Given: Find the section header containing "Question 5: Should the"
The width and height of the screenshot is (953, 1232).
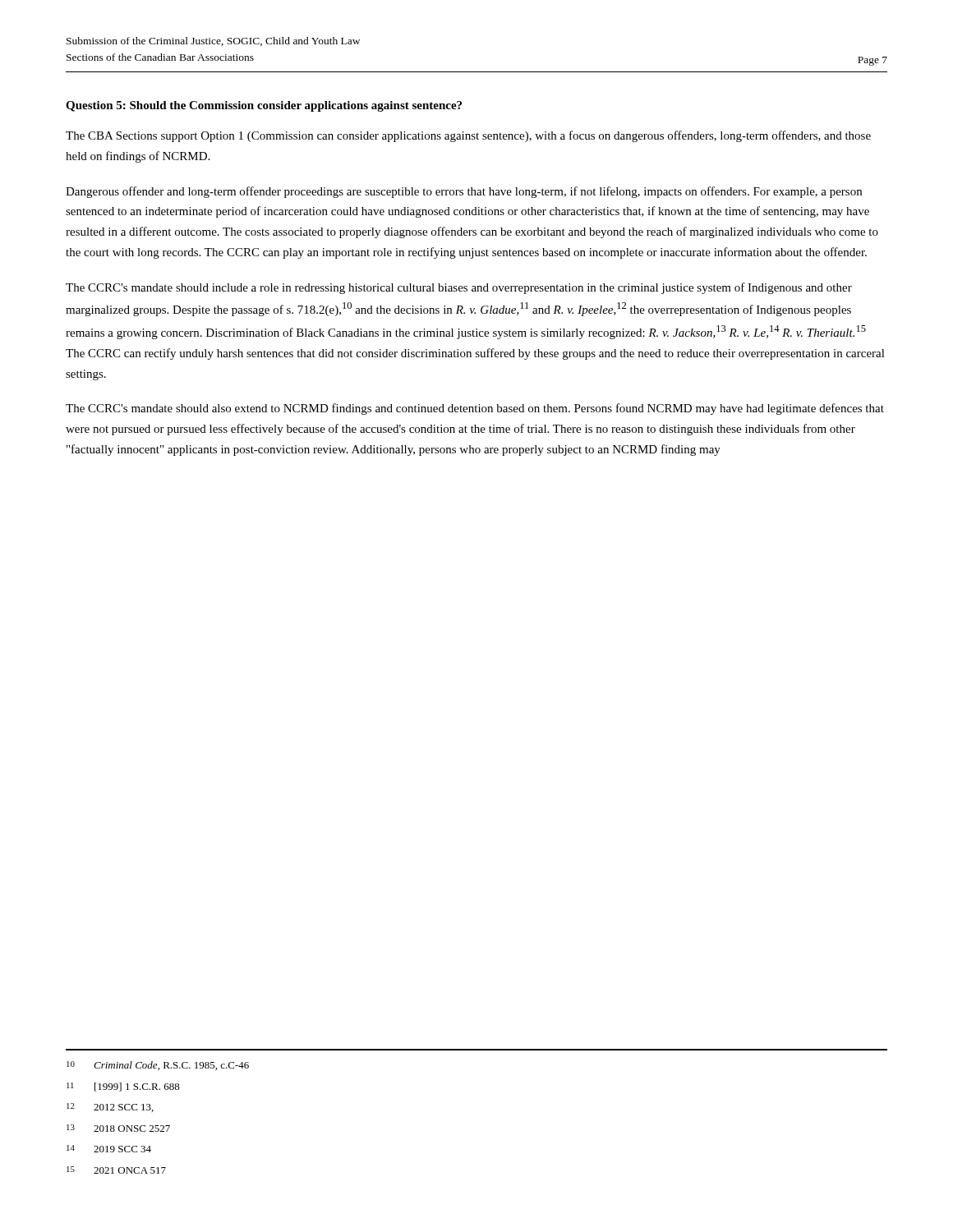Looking at the screenshot, I should 264,105.
